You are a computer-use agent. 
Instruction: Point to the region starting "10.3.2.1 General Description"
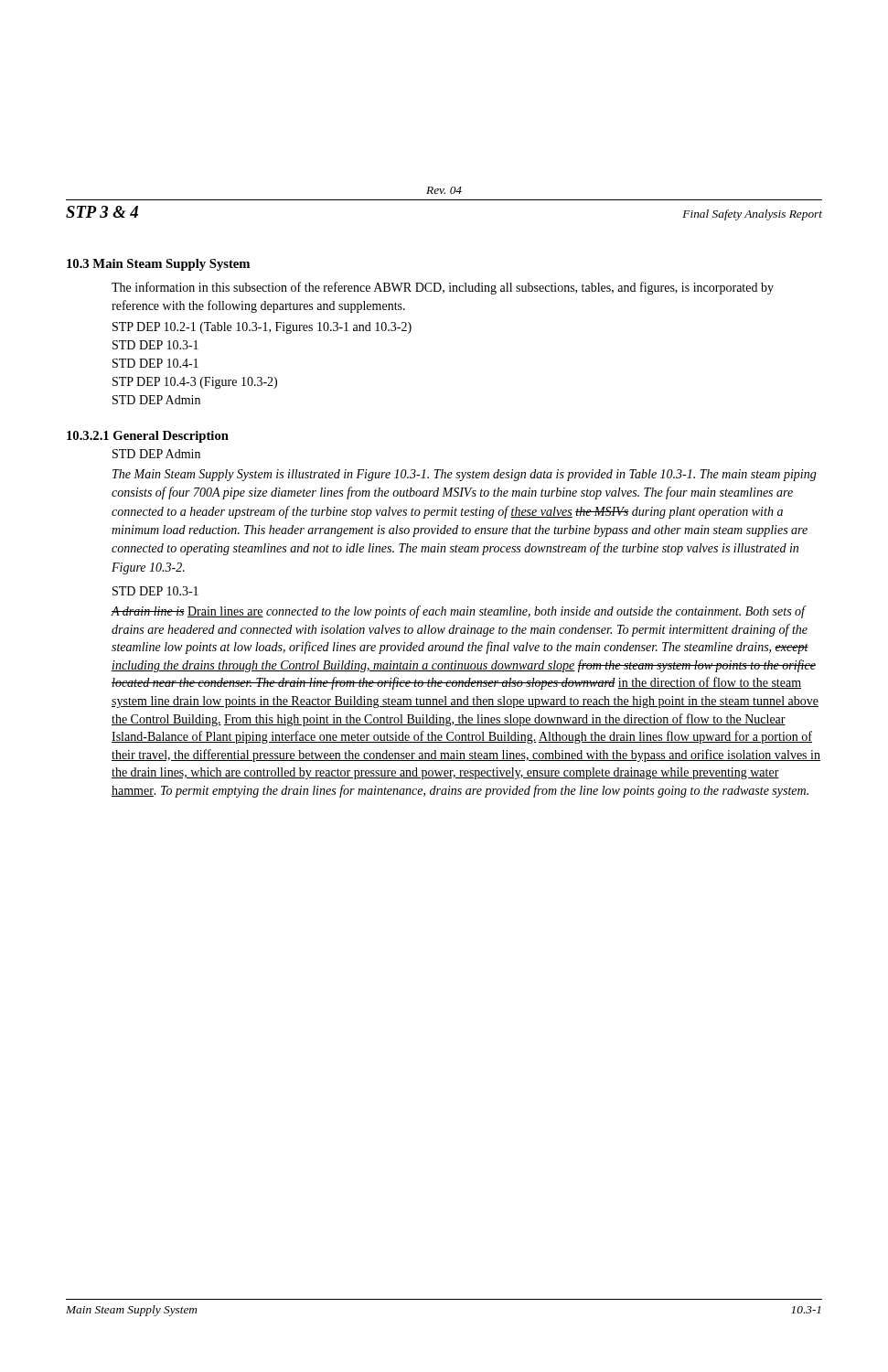coord(147,436)
